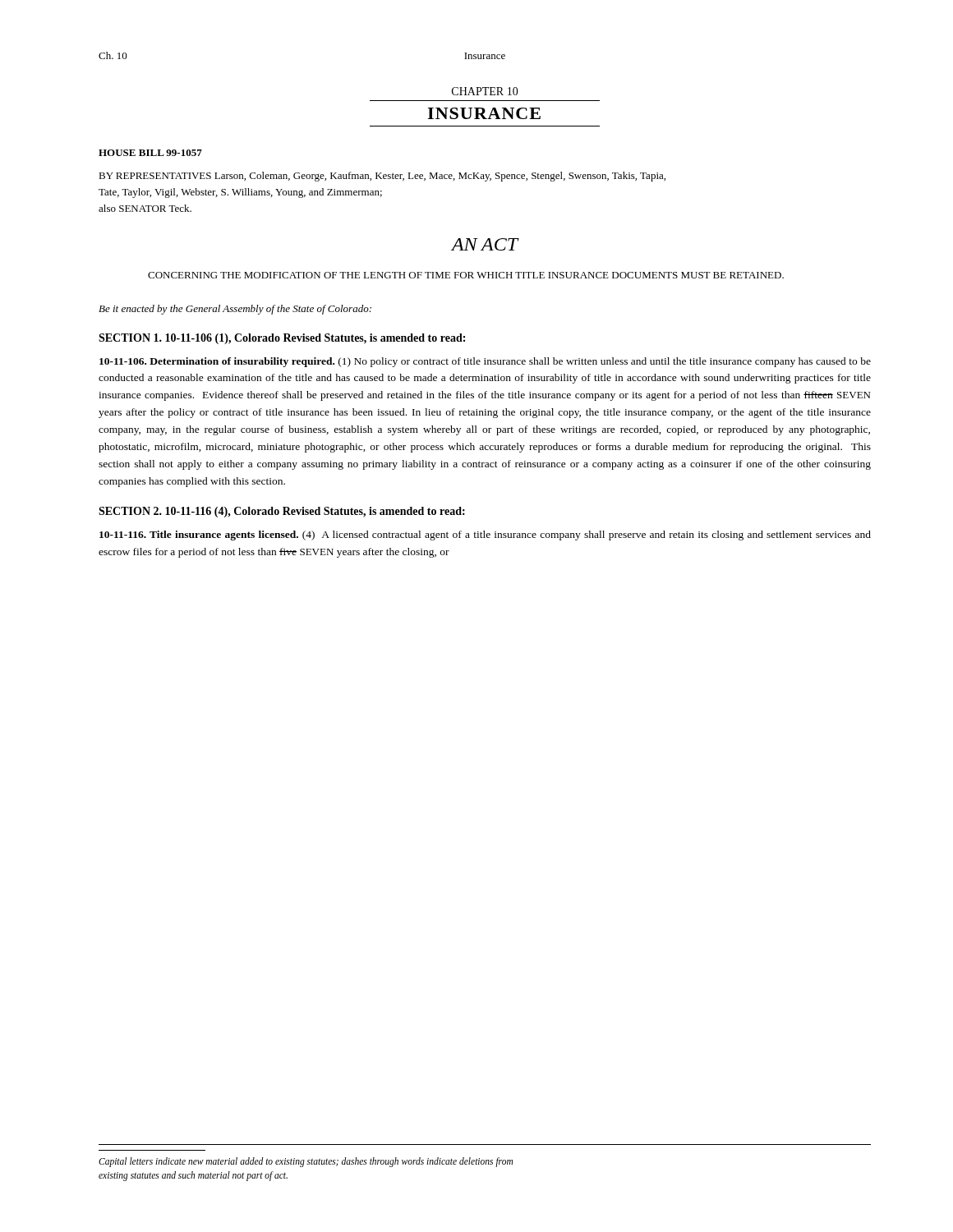Point to the text block starting "BY REPRESENTATIVES Larson,"
The image size is (953, 1232).
[x=382, y=192]
